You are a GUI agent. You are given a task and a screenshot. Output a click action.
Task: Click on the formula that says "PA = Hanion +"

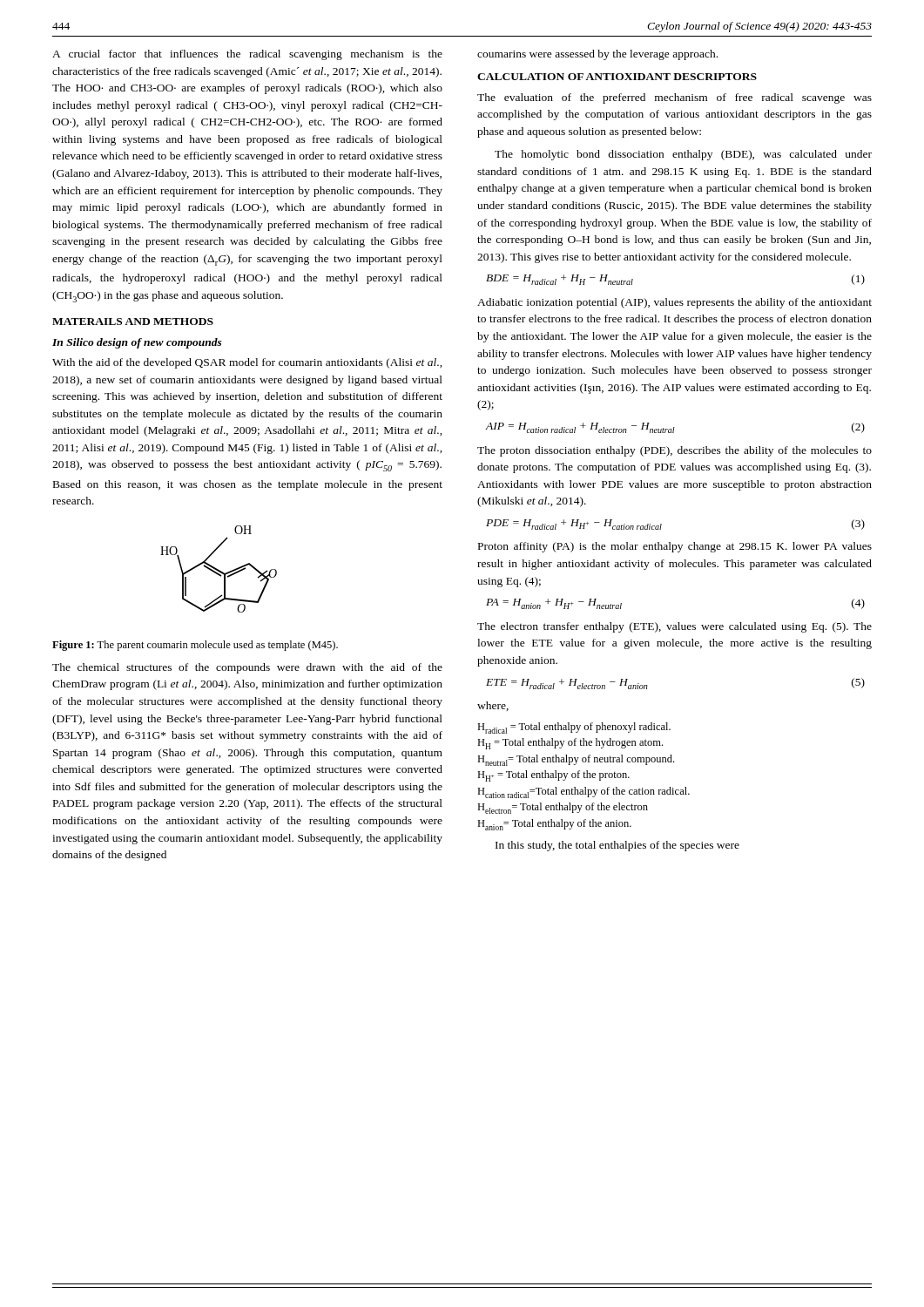pyautogui.click(x=548, y=603)
